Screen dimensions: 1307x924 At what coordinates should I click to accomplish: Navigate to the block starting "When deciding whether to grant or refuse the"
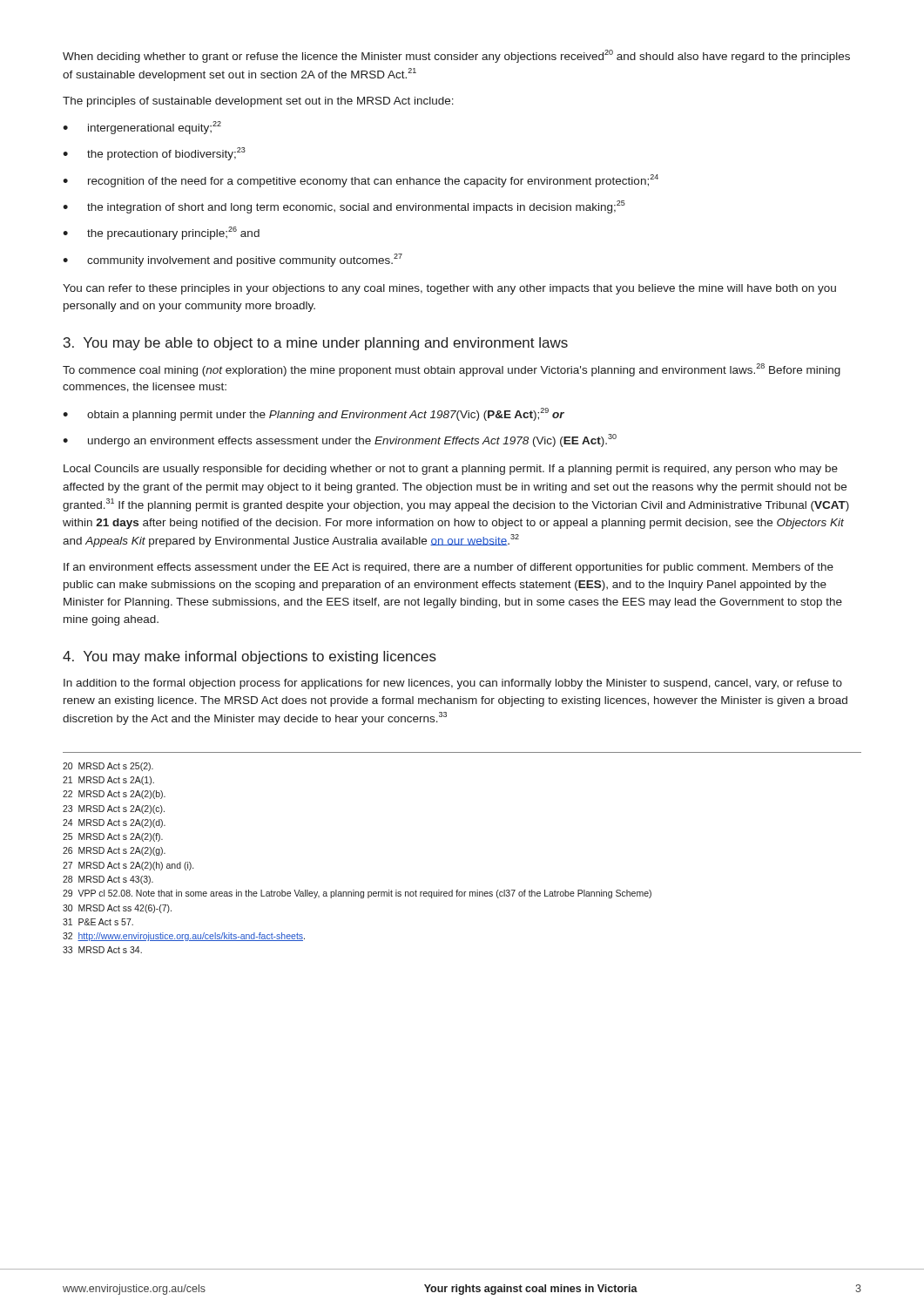tap(457, 64)
